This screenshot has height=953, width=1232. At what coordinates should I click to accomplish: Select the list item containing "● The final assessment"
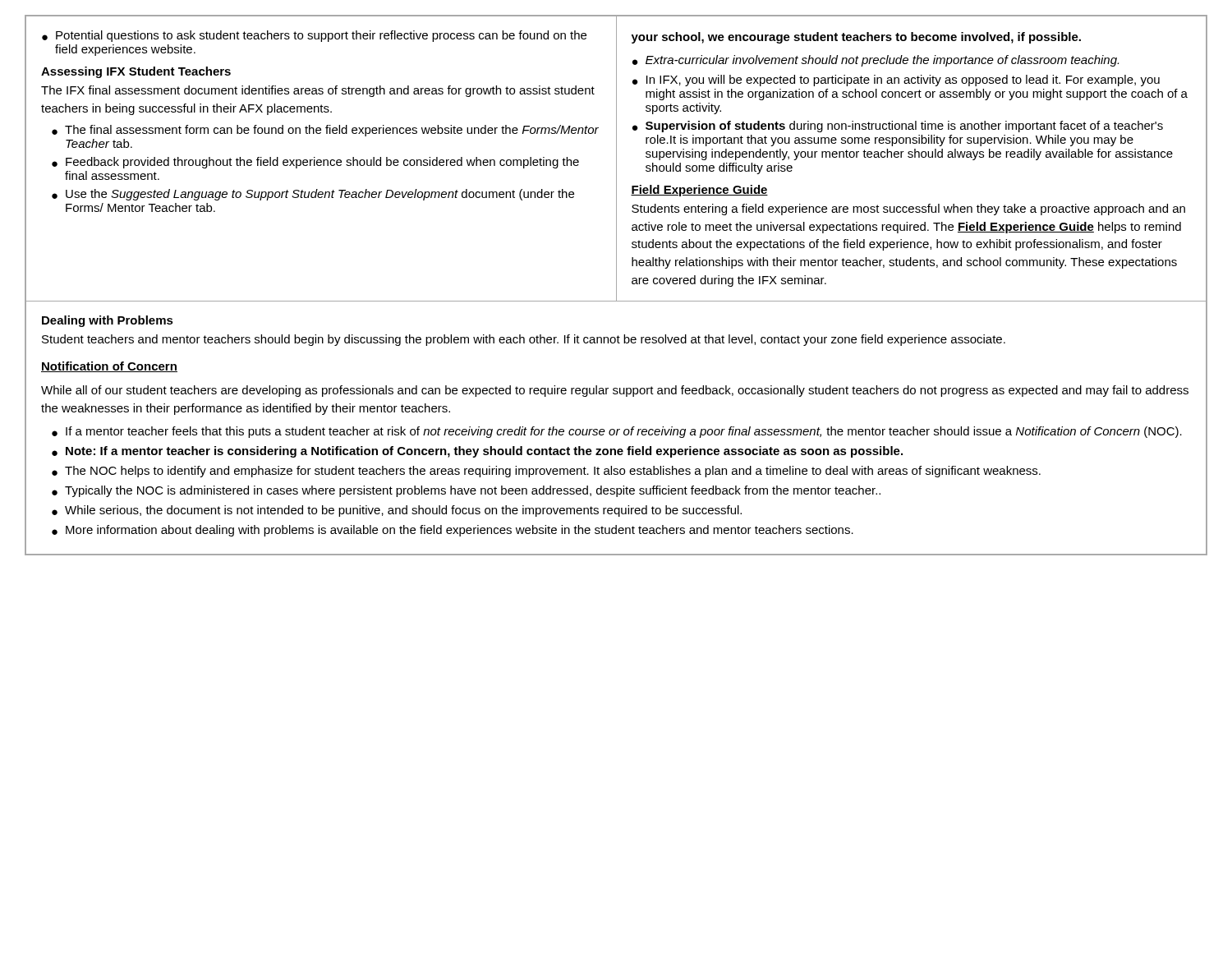tap(326, 136)
